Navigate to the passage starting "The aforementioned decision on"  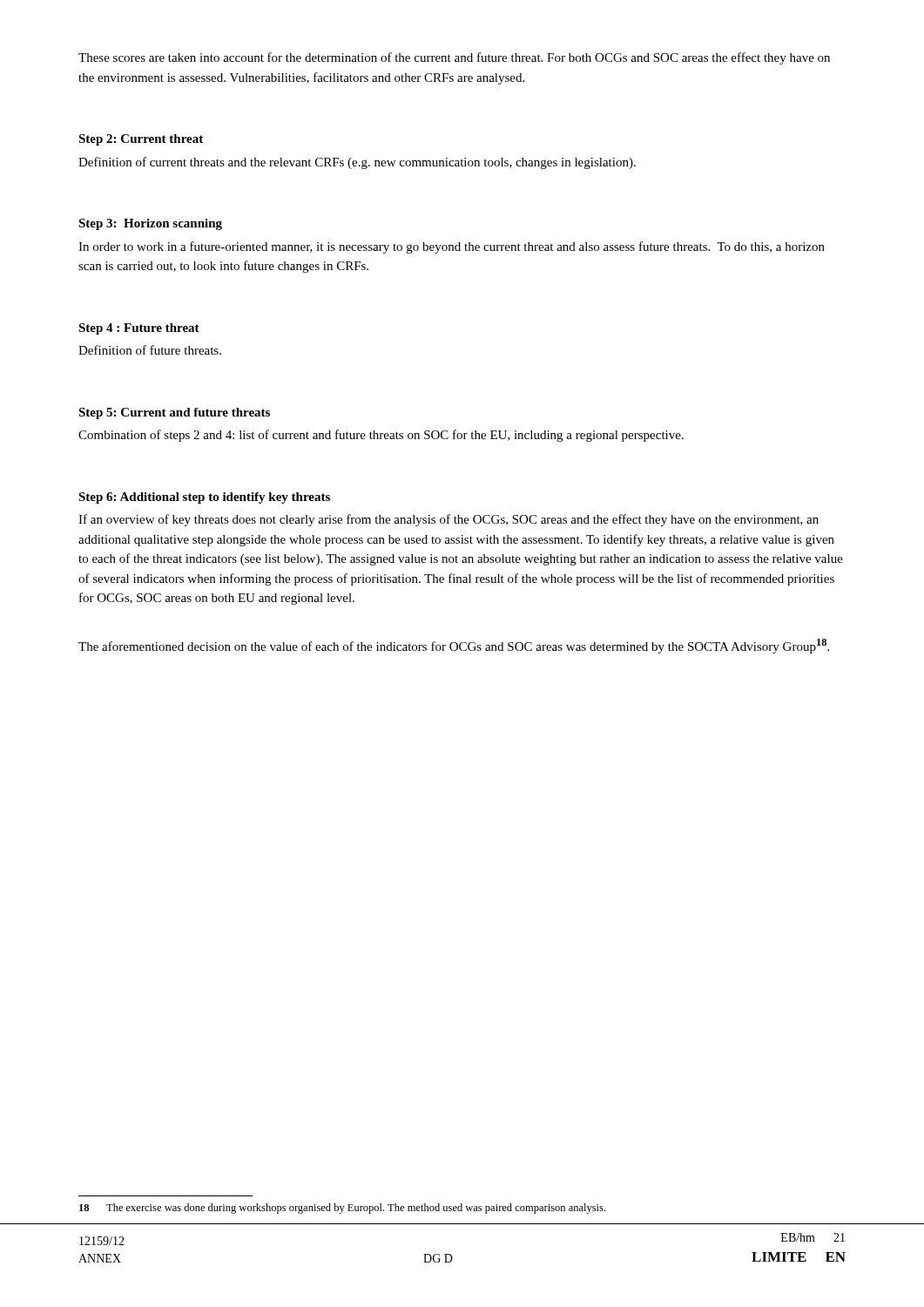pyautogui.click(x=454, y=644)
